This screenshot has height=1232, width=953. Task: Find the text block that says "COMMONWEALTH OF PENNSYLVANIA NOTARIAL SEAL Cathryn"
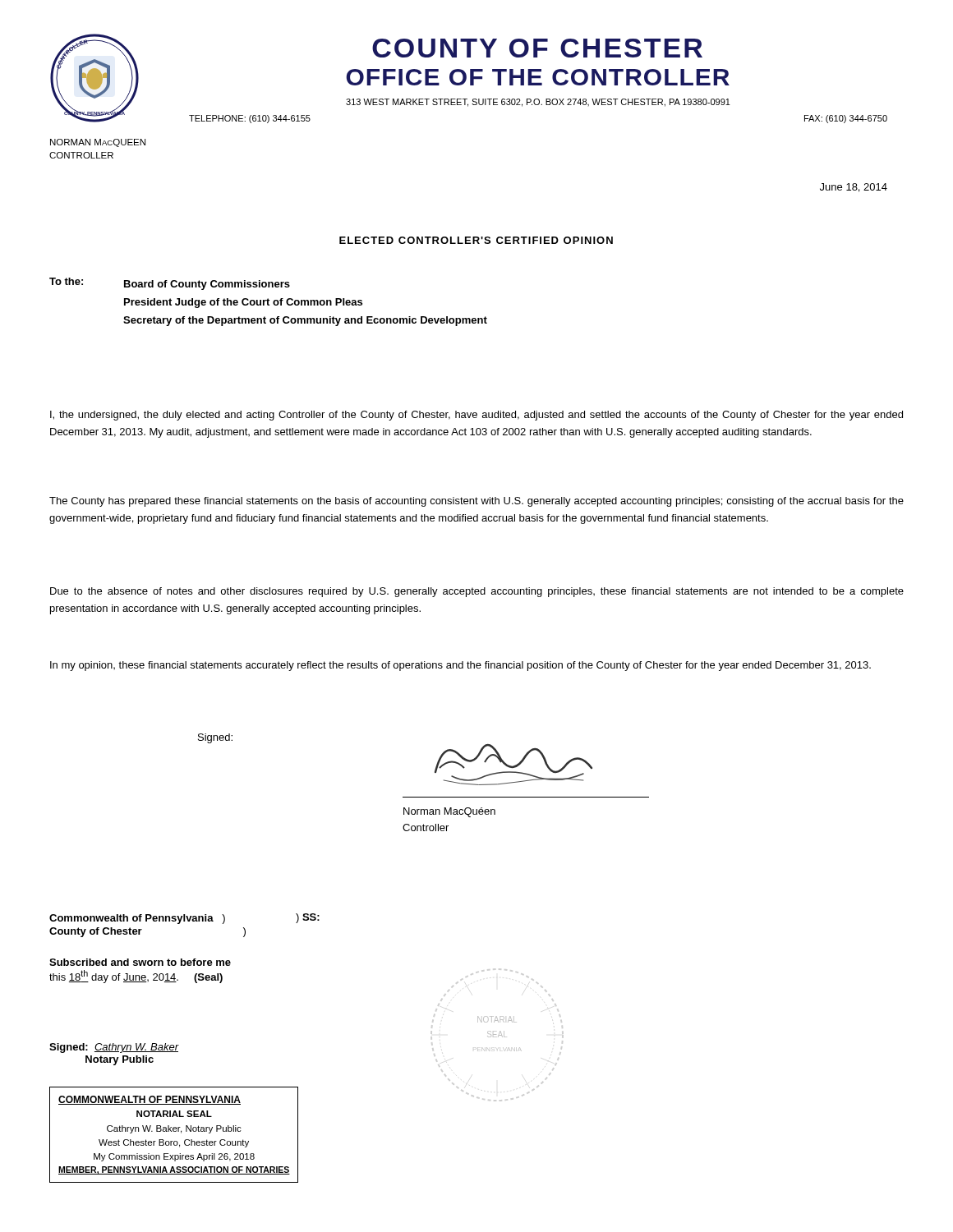pos(174,1135)
